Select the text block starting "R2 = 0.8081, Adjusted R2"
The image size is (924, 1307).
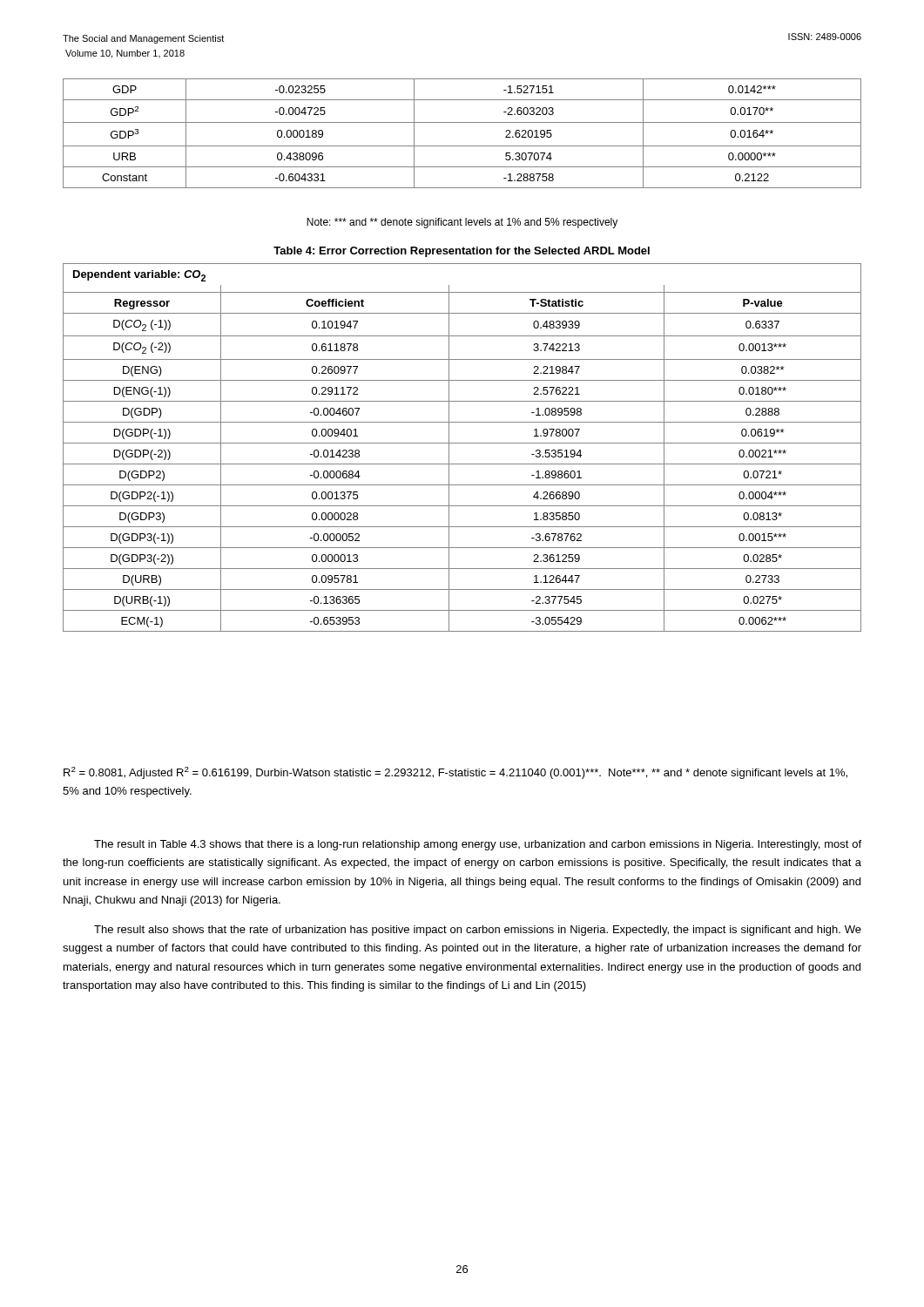[x=456, y=781]
